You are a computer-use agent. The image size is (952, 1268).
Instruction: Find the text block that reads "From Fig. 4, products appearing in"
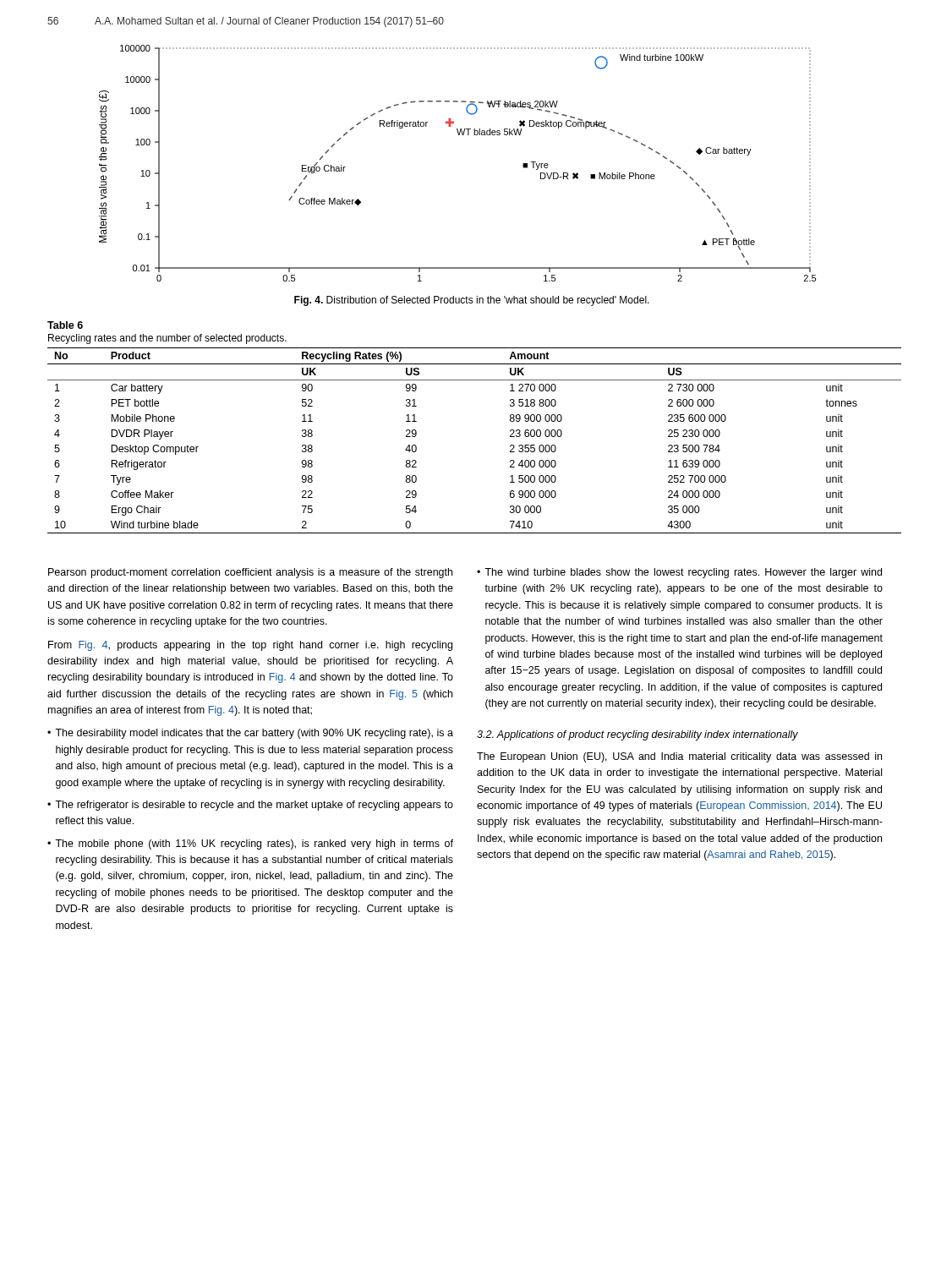pyautogui.click(x=250, y=677)
